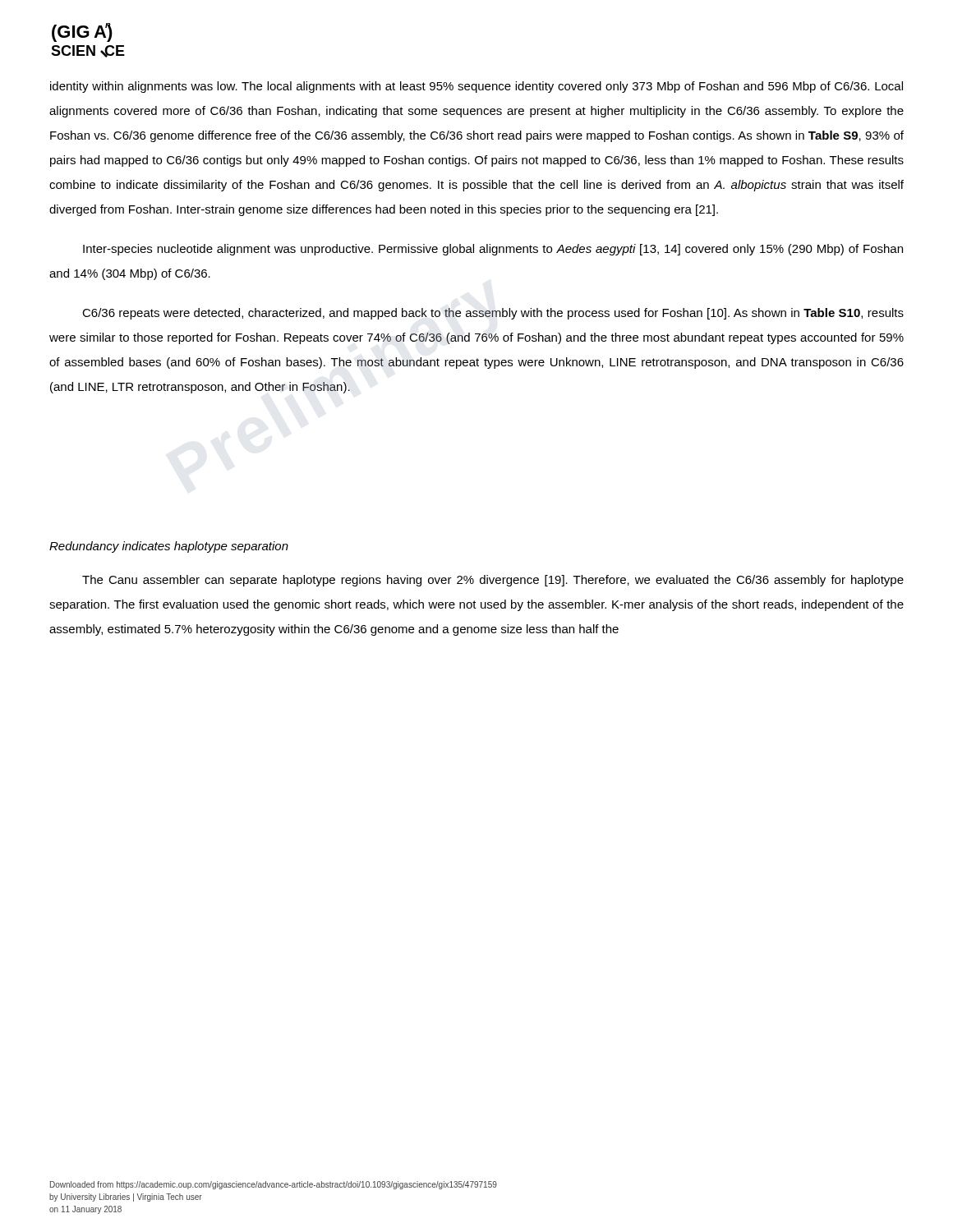Viewport: 953px width, 1232px height.
Task: Locate the logo
Action: (x=94, y=39)
